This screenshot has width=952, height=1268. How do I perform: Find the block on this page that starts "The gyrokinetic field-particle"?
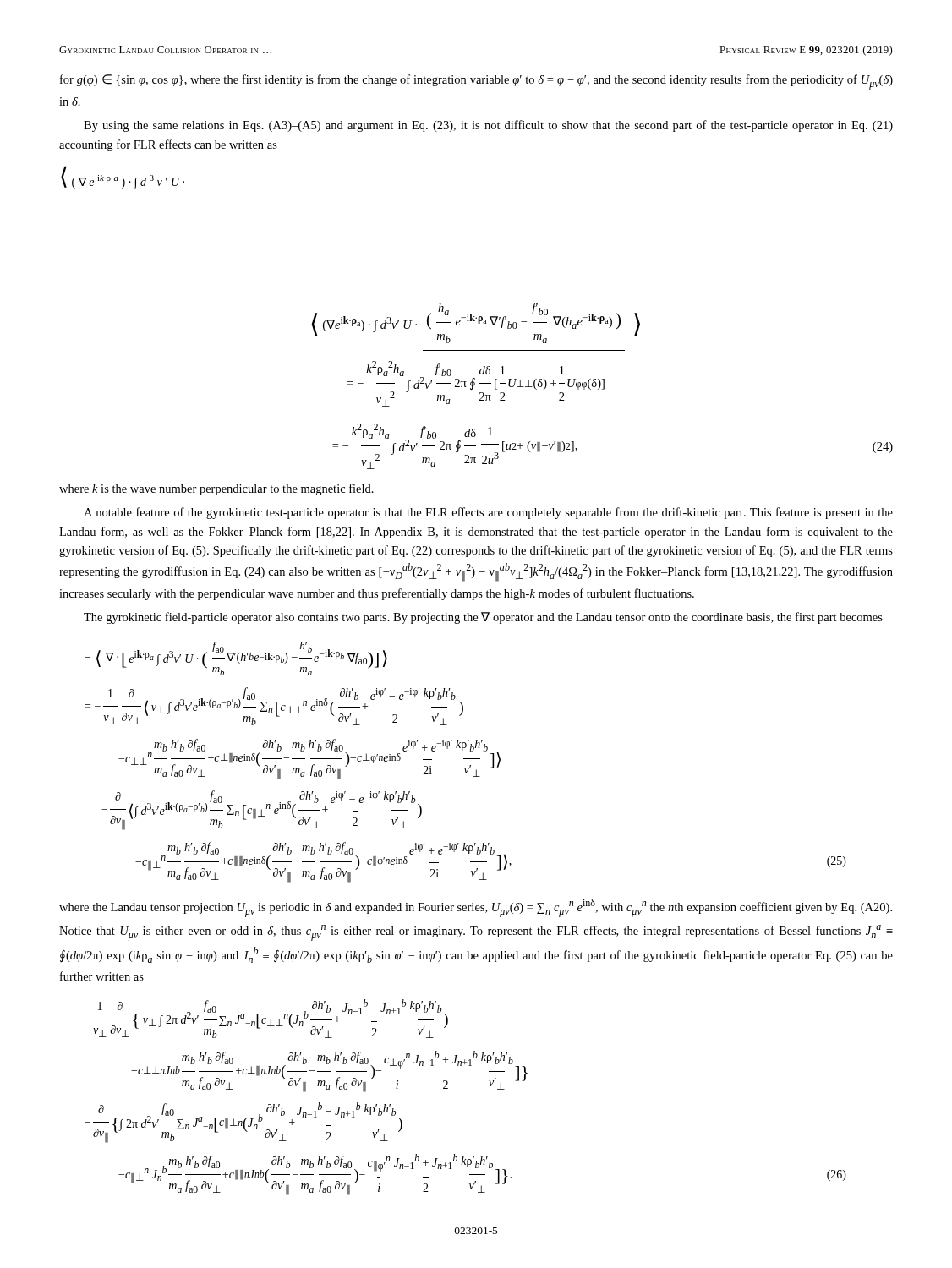(x=483, y=617)
